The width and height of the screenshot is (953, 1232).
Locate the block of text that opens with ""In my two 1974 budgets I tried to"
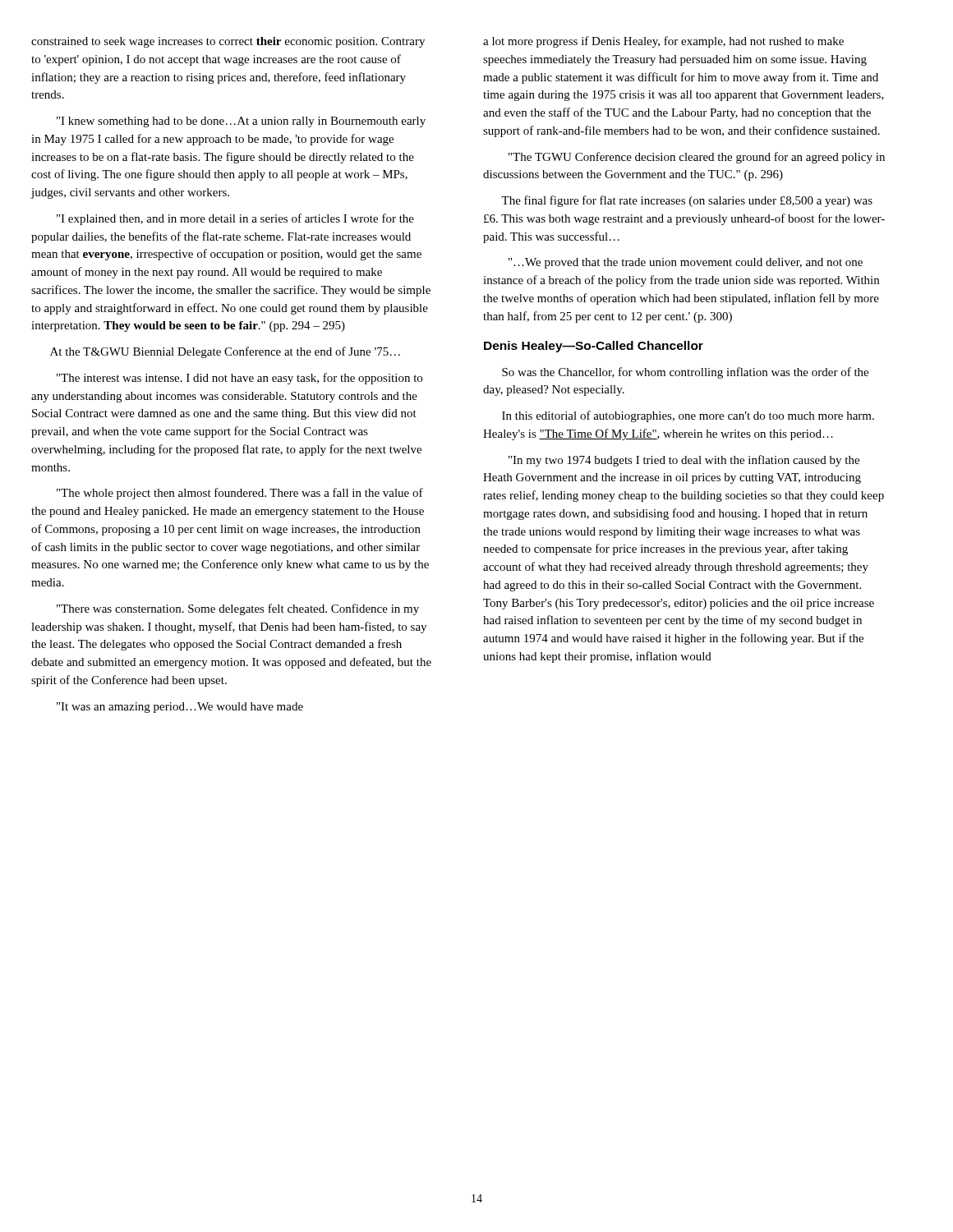coord(684,558)
